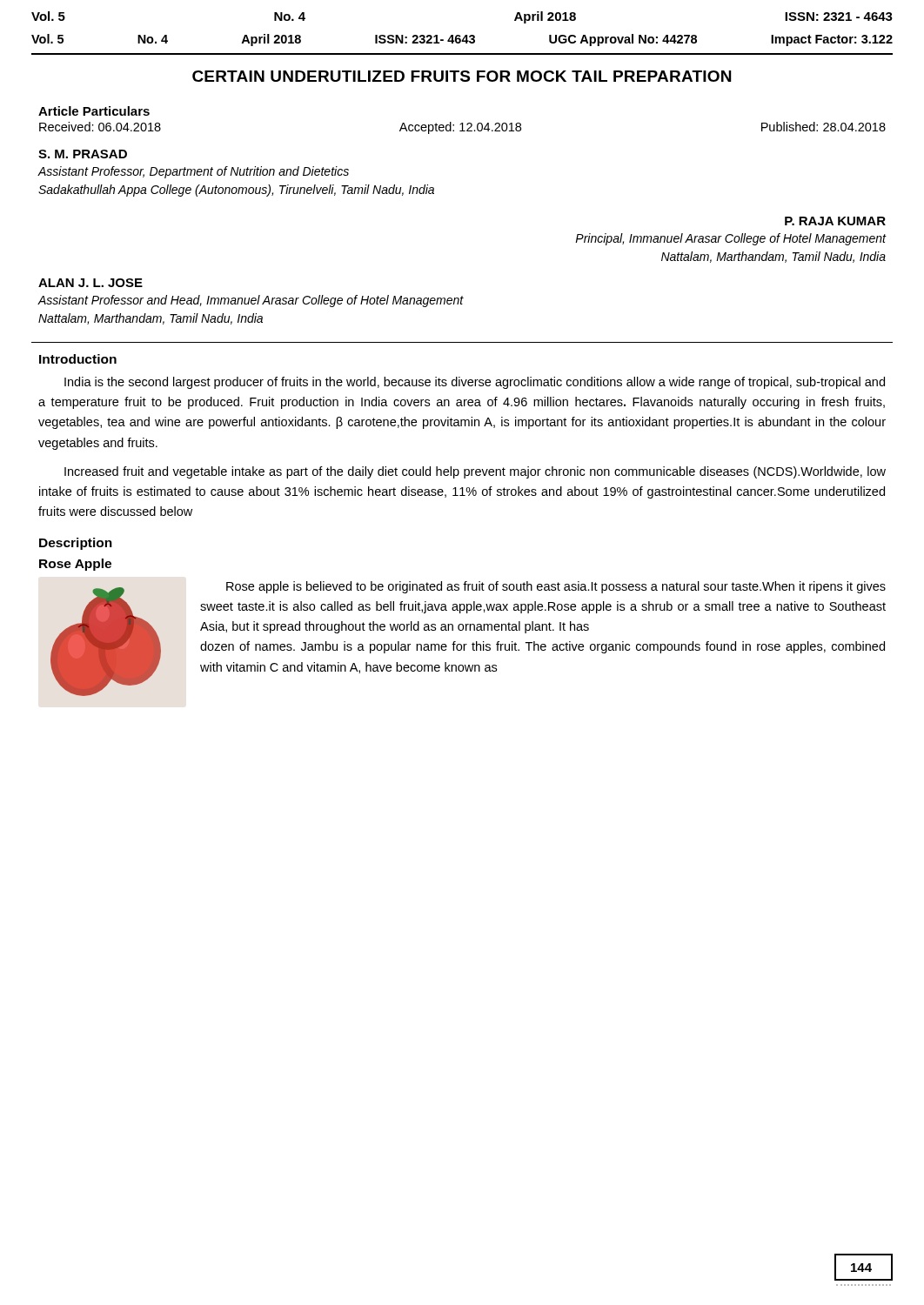
Task: Find the block on this page that starts "Received: 06.04.2018 Accepted:"
Action: click(462, 127)
